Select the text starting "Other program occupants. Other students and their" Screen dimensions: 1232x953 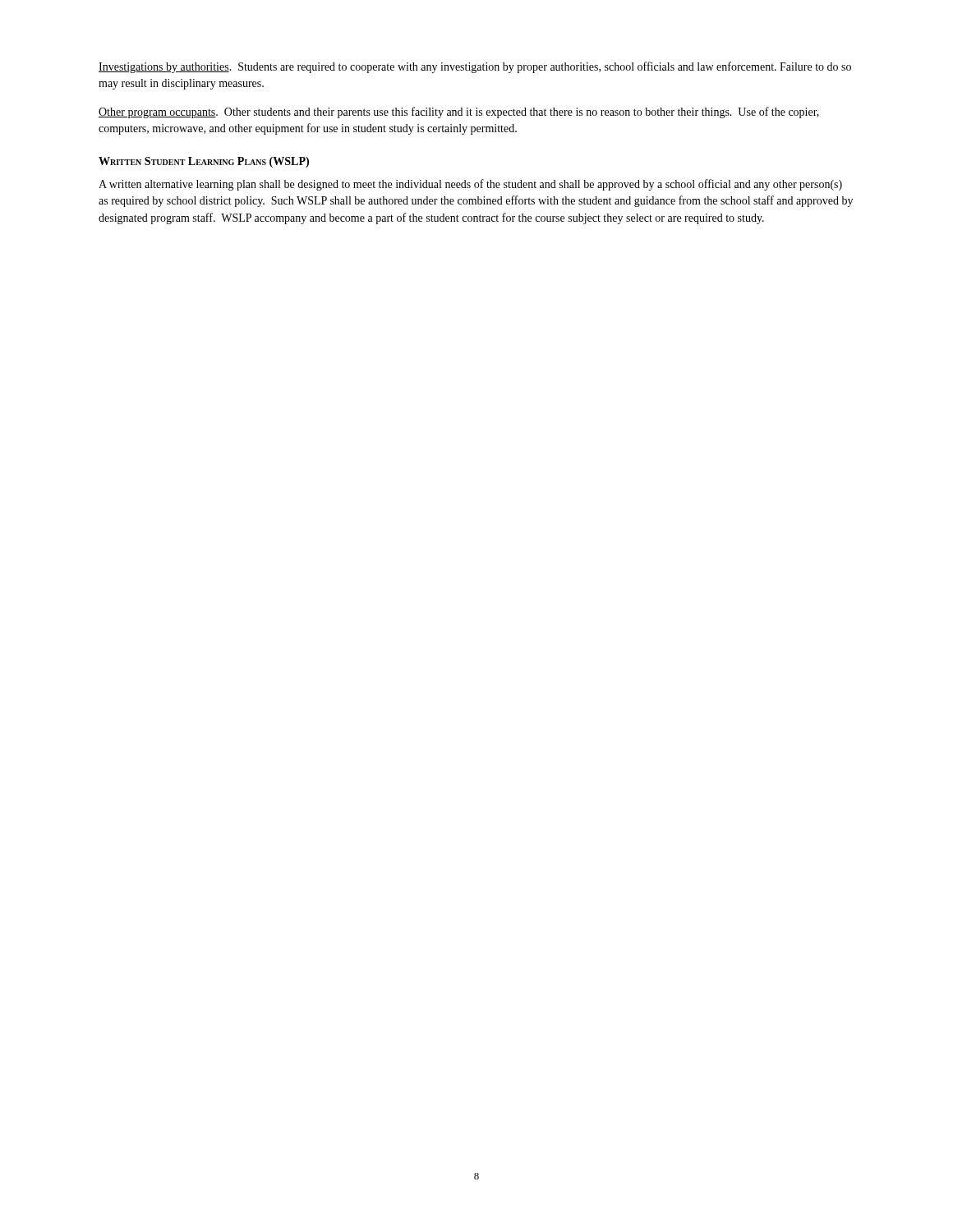pyautogui.click(x=476, y=121)
